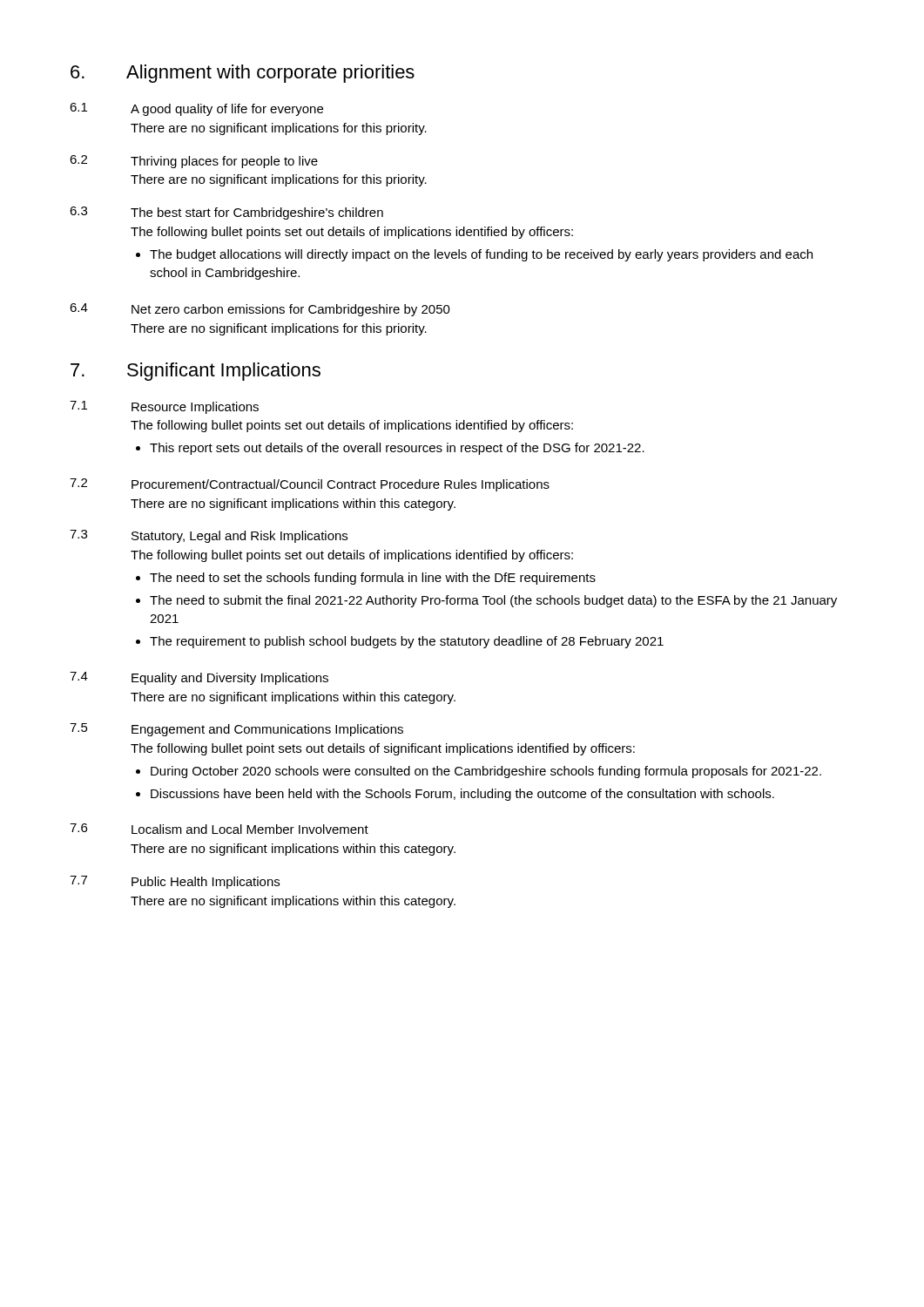The height and width of the screenshot is (1307, 924).
Task: Select the text starting "3 Statutory, Legal and"
Action: tap(458, 590)
